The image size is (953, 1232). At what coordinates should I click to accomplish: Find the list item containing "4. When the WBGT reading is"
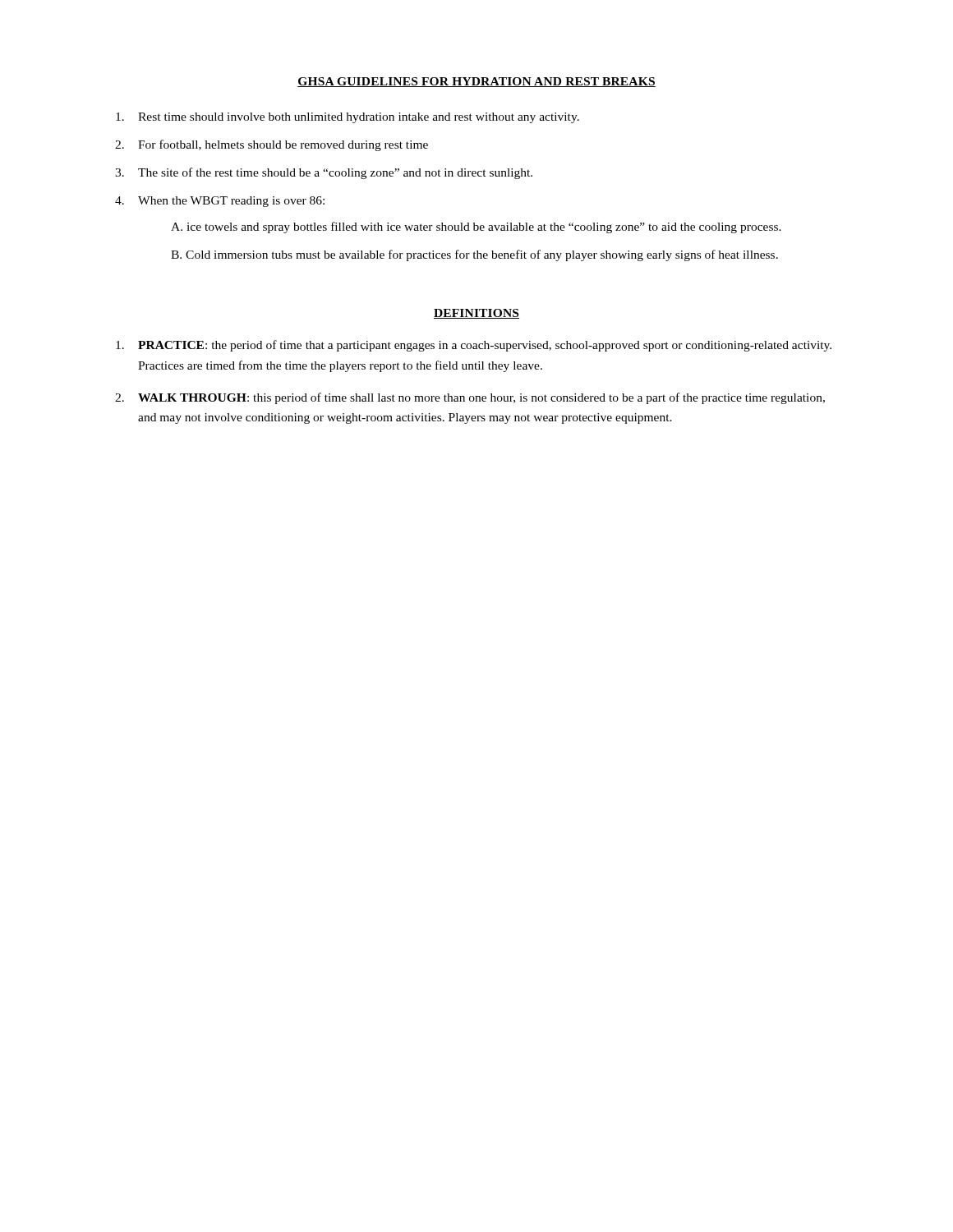[476, 232]
